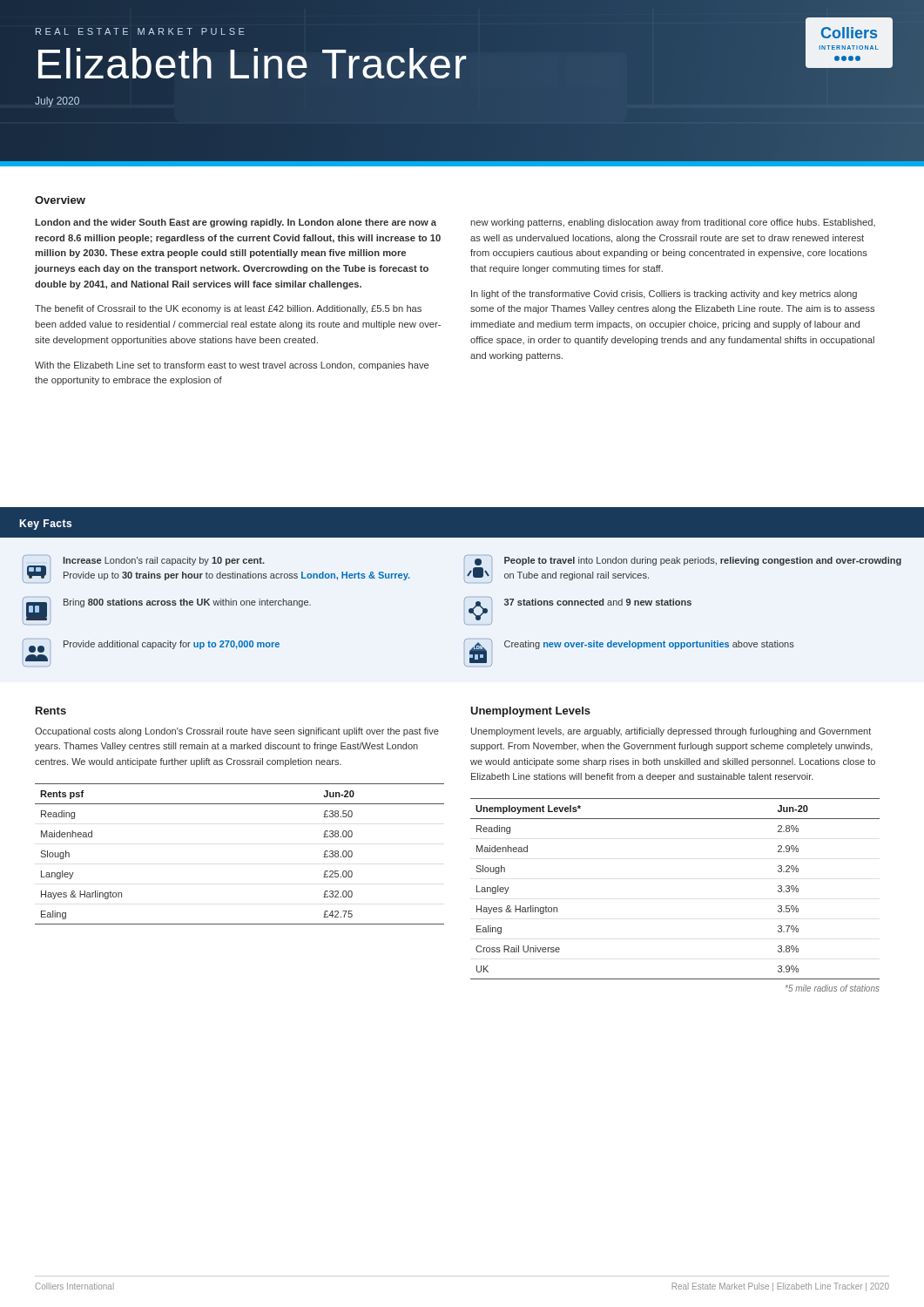Locate the text block that reads "London and the wider South East are growing"
924x1307 pixels.
click(238, 253)
